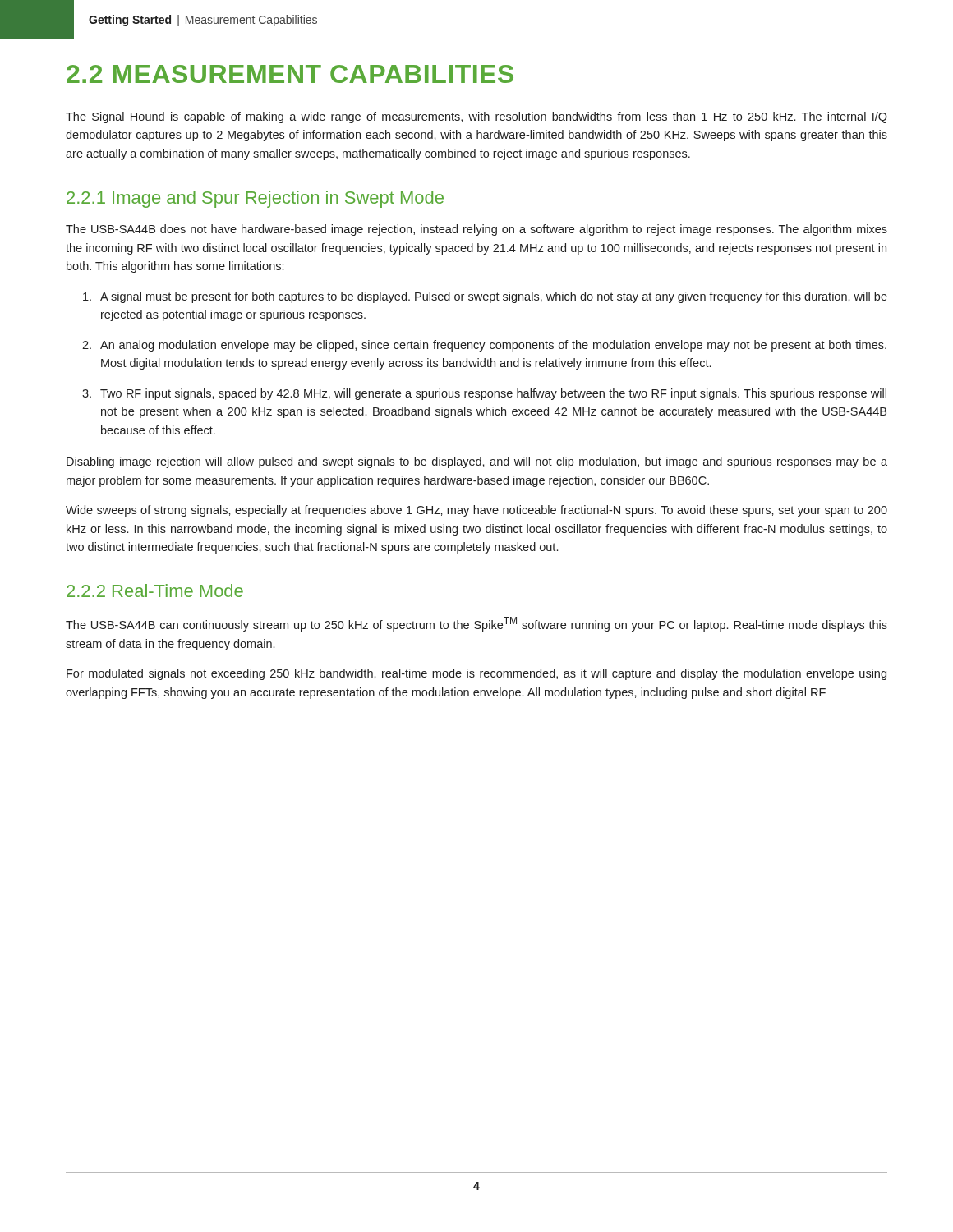Find the list item containing "Two RF input signals, spaced by 42.8"
The width and height of the screenshot is (953, 1232).
tap(494, 412)
